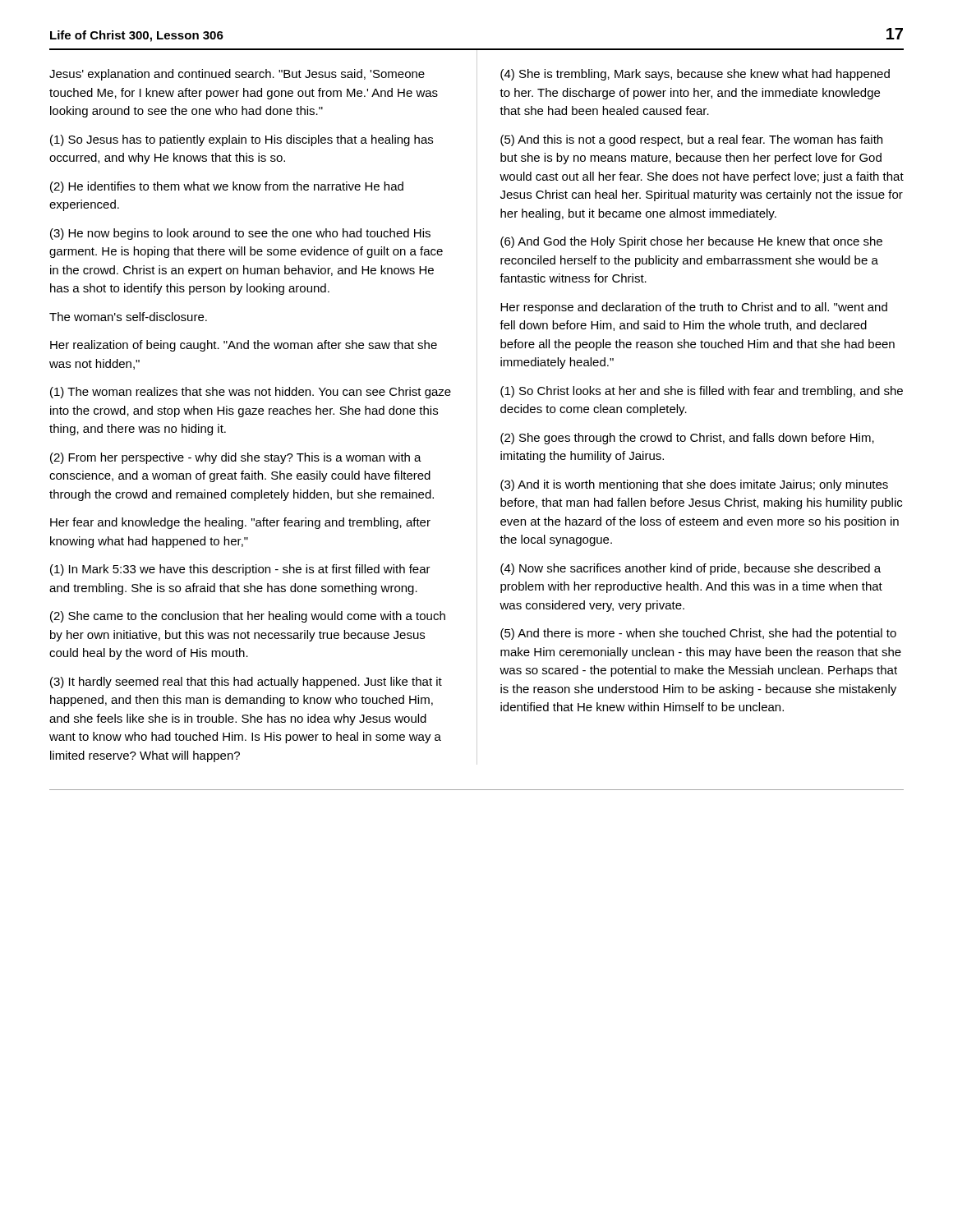The height and width of the screenshot is (1232, 953).
Task: Navigate to the region starting "(1) The woman realizes"
Action: 250,410
